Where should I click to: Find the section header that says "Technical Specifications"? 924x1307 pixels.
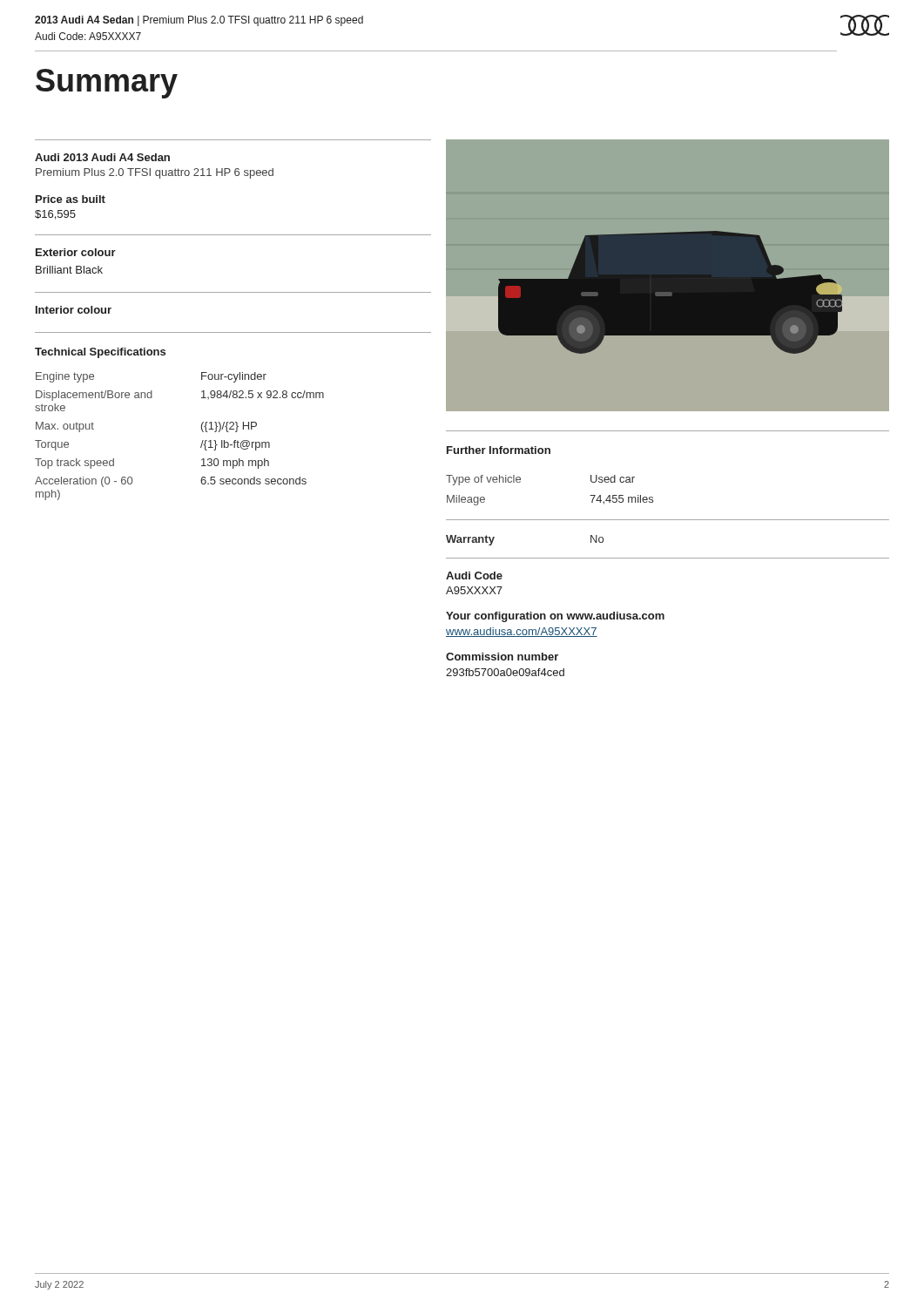100,352
